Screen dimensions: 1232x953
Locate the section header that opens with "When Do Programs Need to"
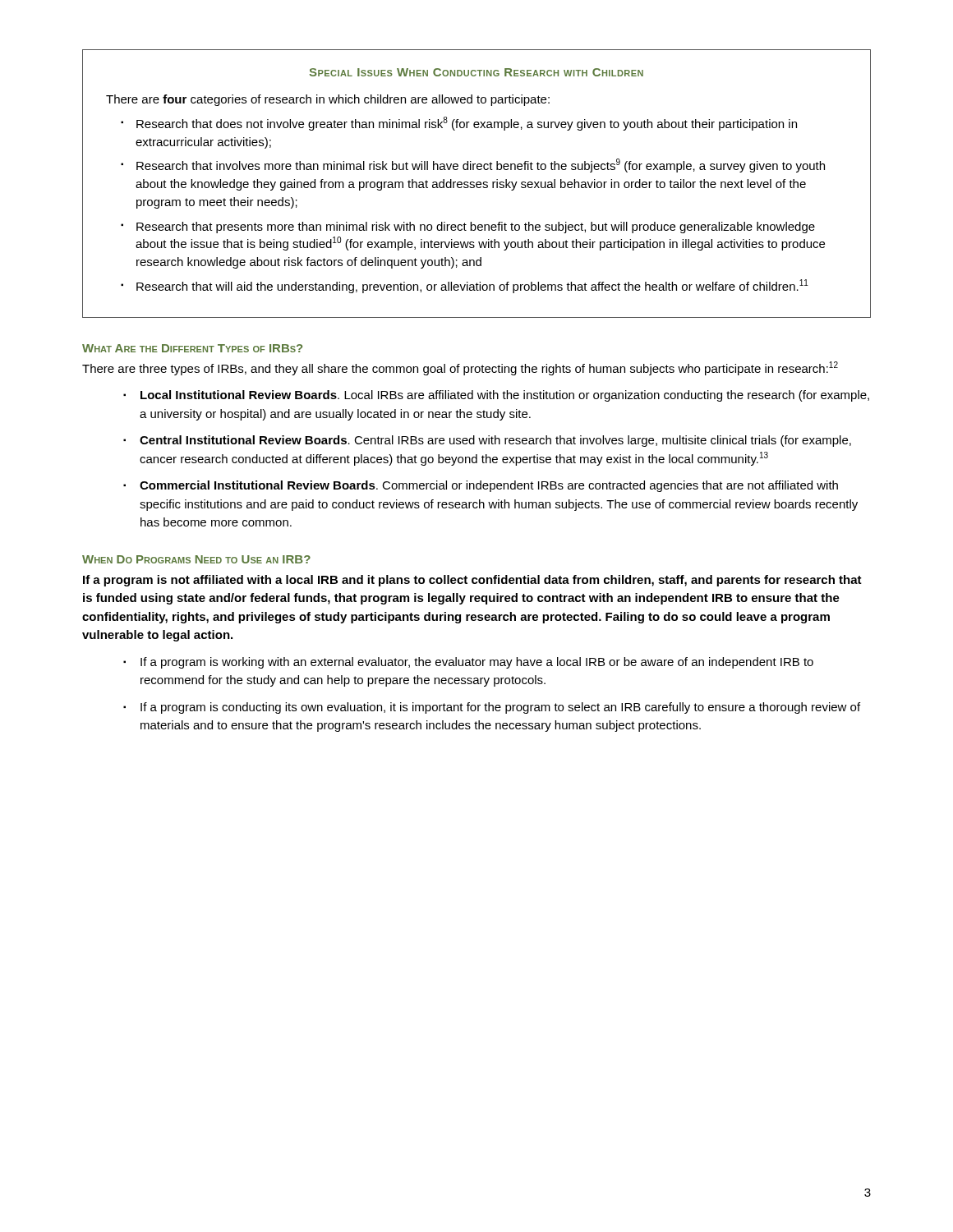[x=196, y=559]
